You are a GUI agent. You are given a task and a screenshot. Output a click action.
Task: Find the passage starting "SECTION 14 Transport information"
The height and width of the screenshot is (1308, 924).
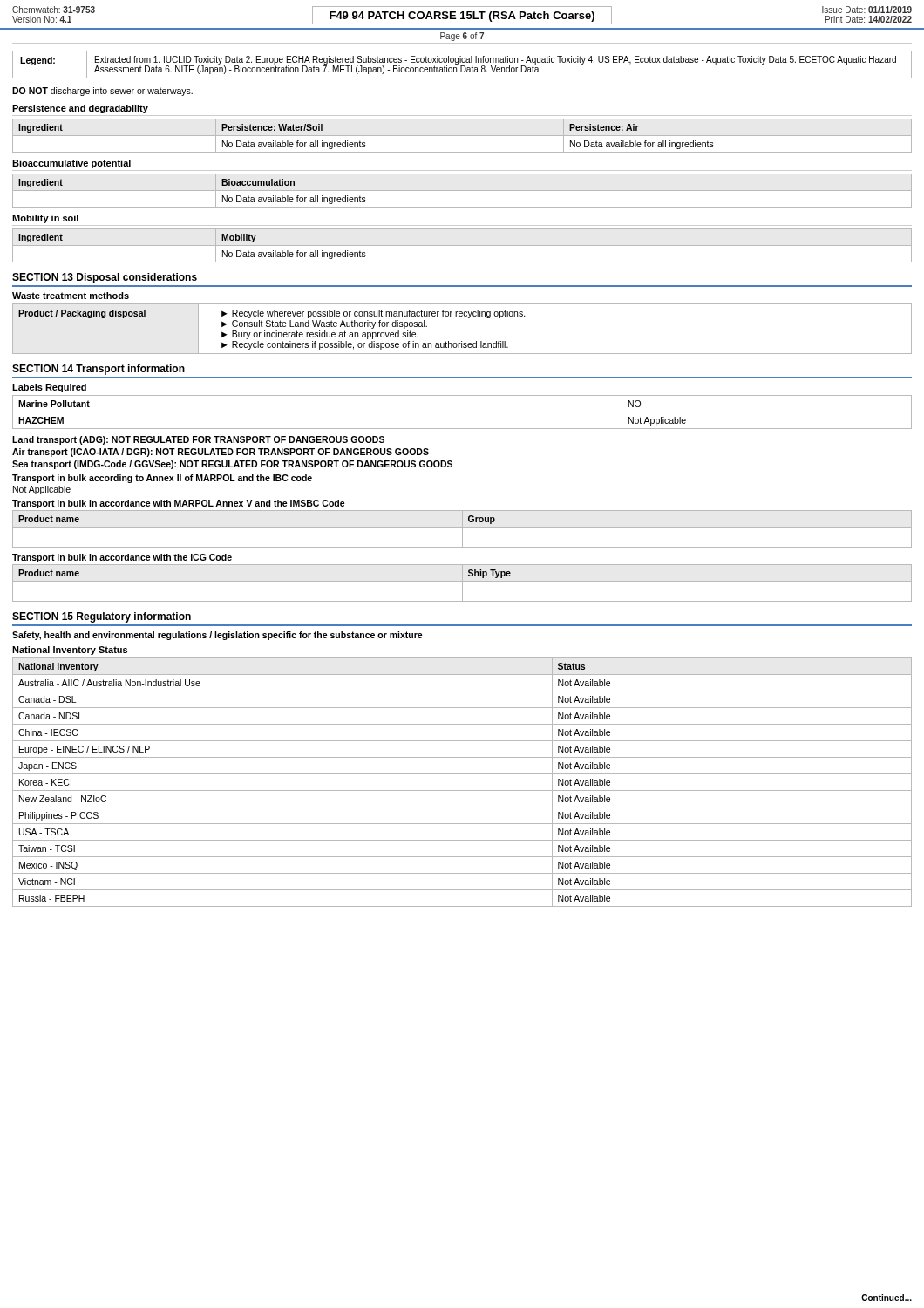point(98,369)
